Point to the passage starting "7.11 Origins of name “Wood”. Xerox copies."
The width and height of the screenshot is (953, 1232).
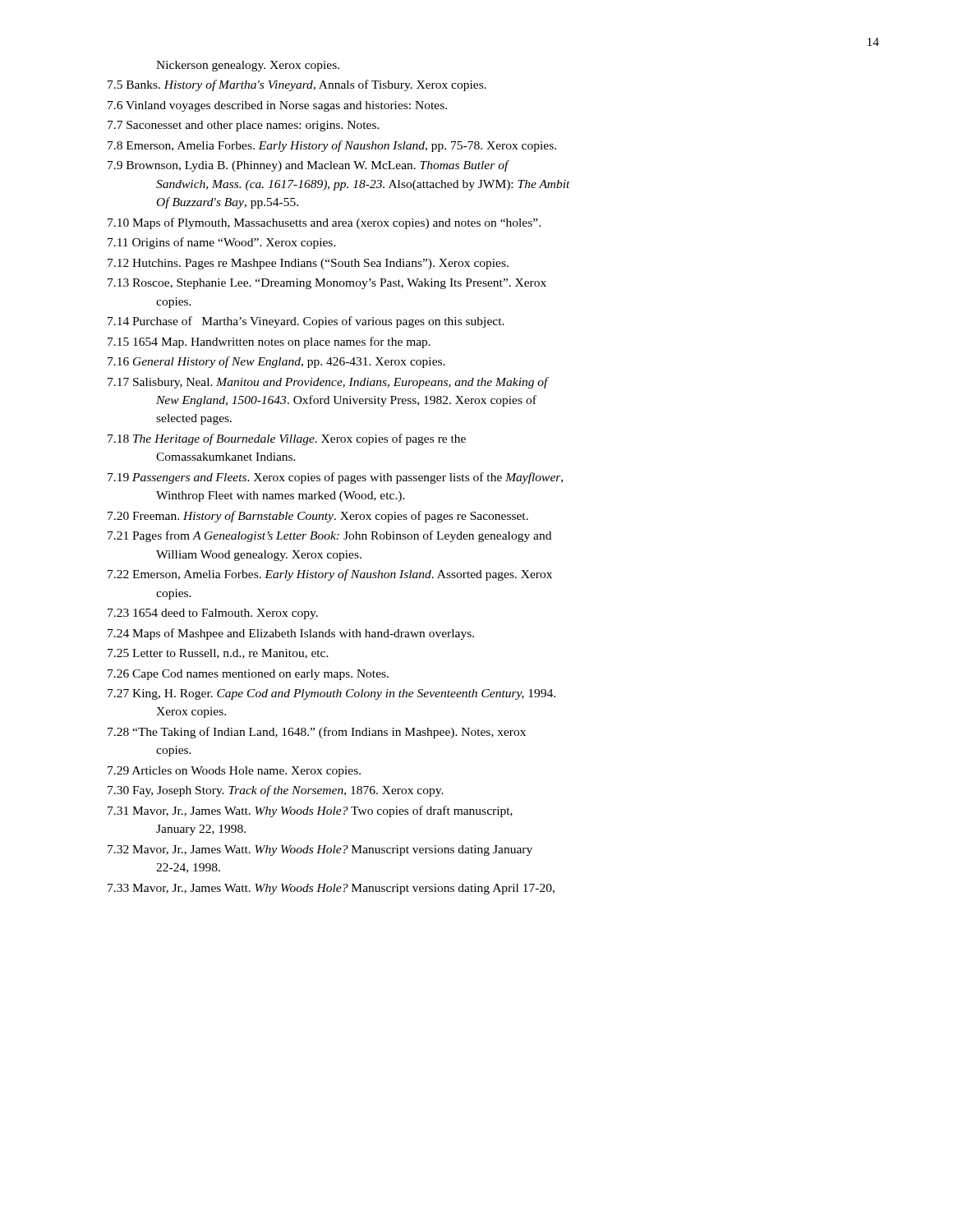(222, 242)
